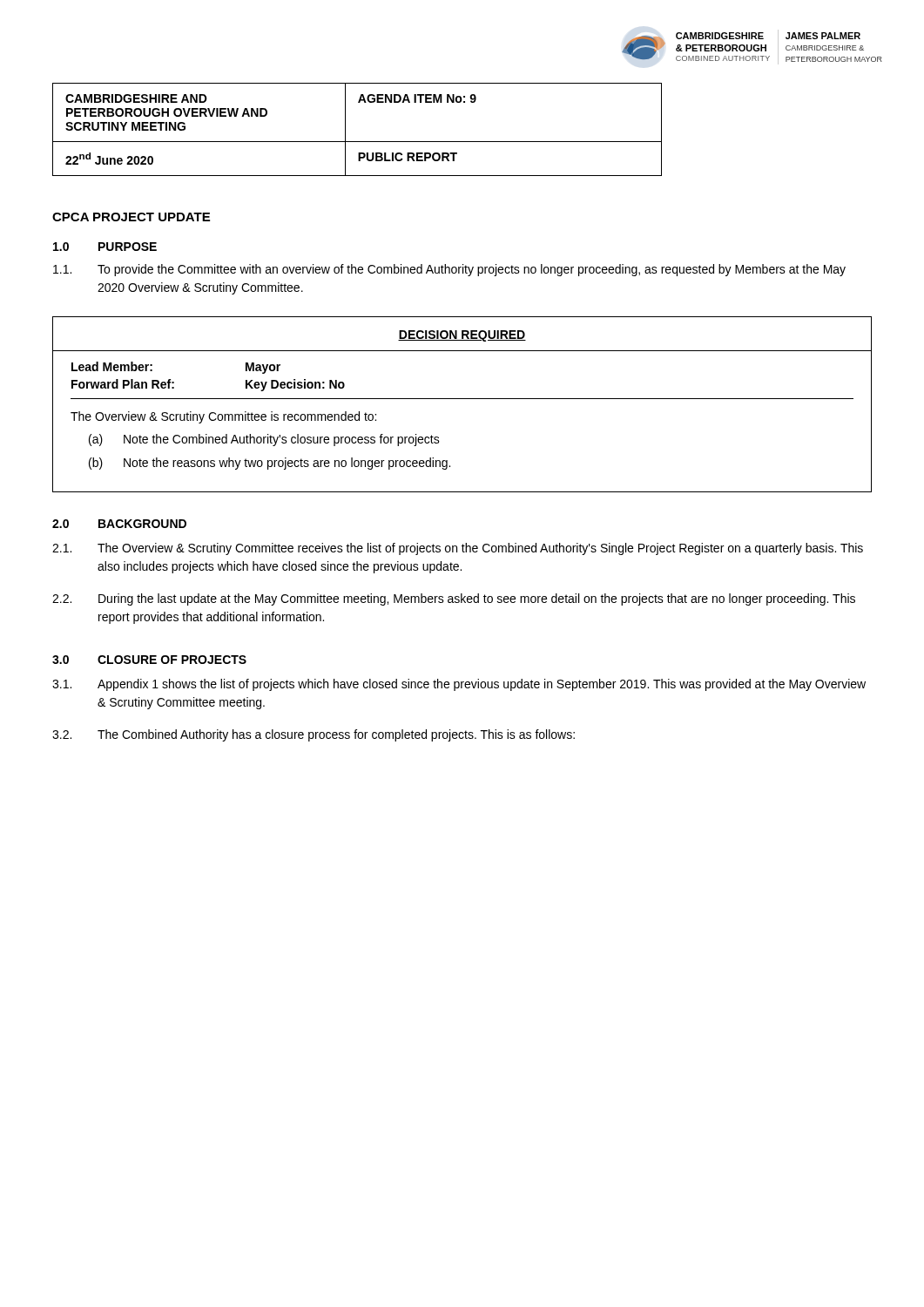Locate the block starting "1. To provide the Committee with an"

tap(462, 279)
